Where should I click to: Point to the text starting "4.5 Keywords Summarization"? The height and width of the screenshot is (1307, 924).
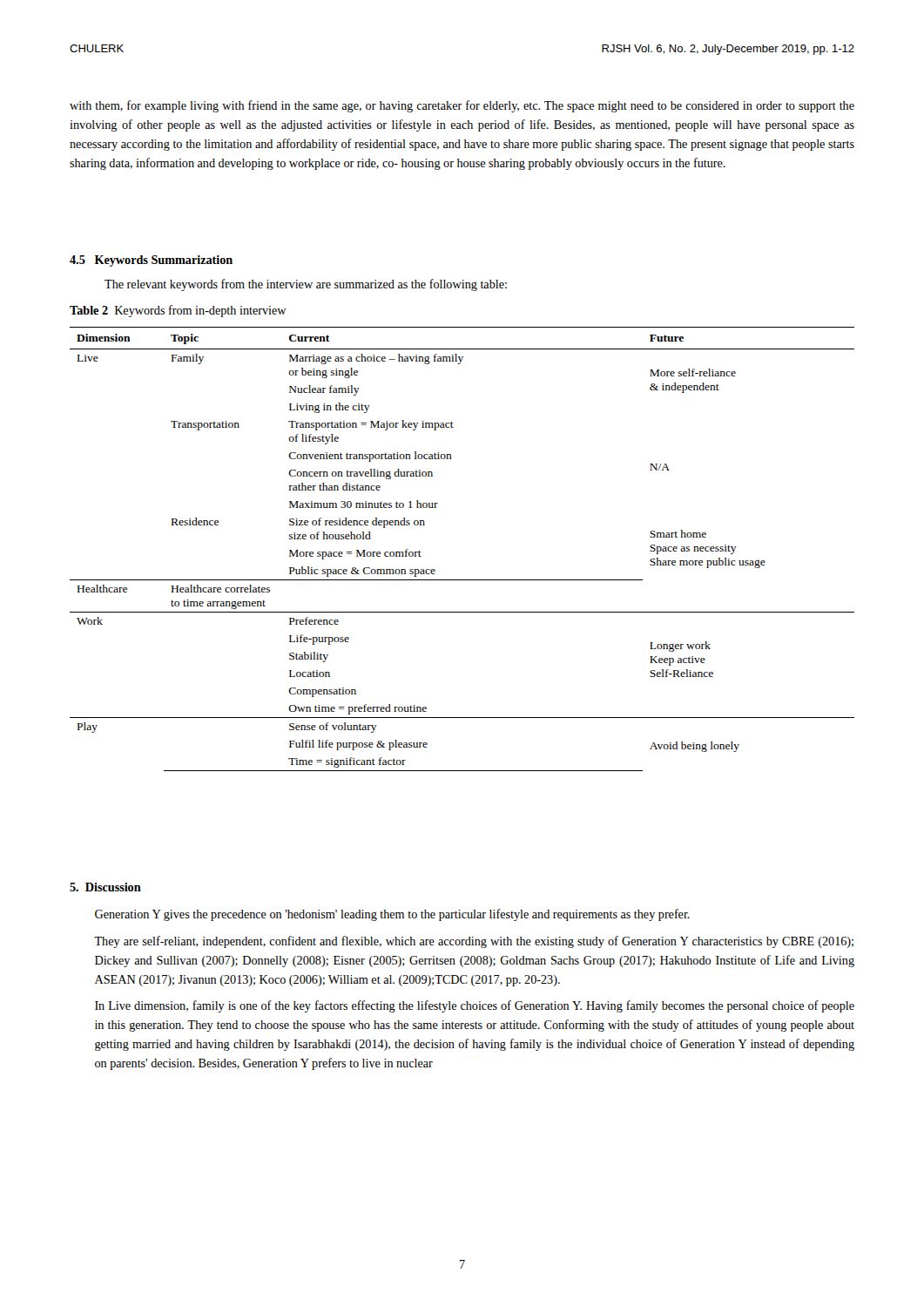click(151, 260)
